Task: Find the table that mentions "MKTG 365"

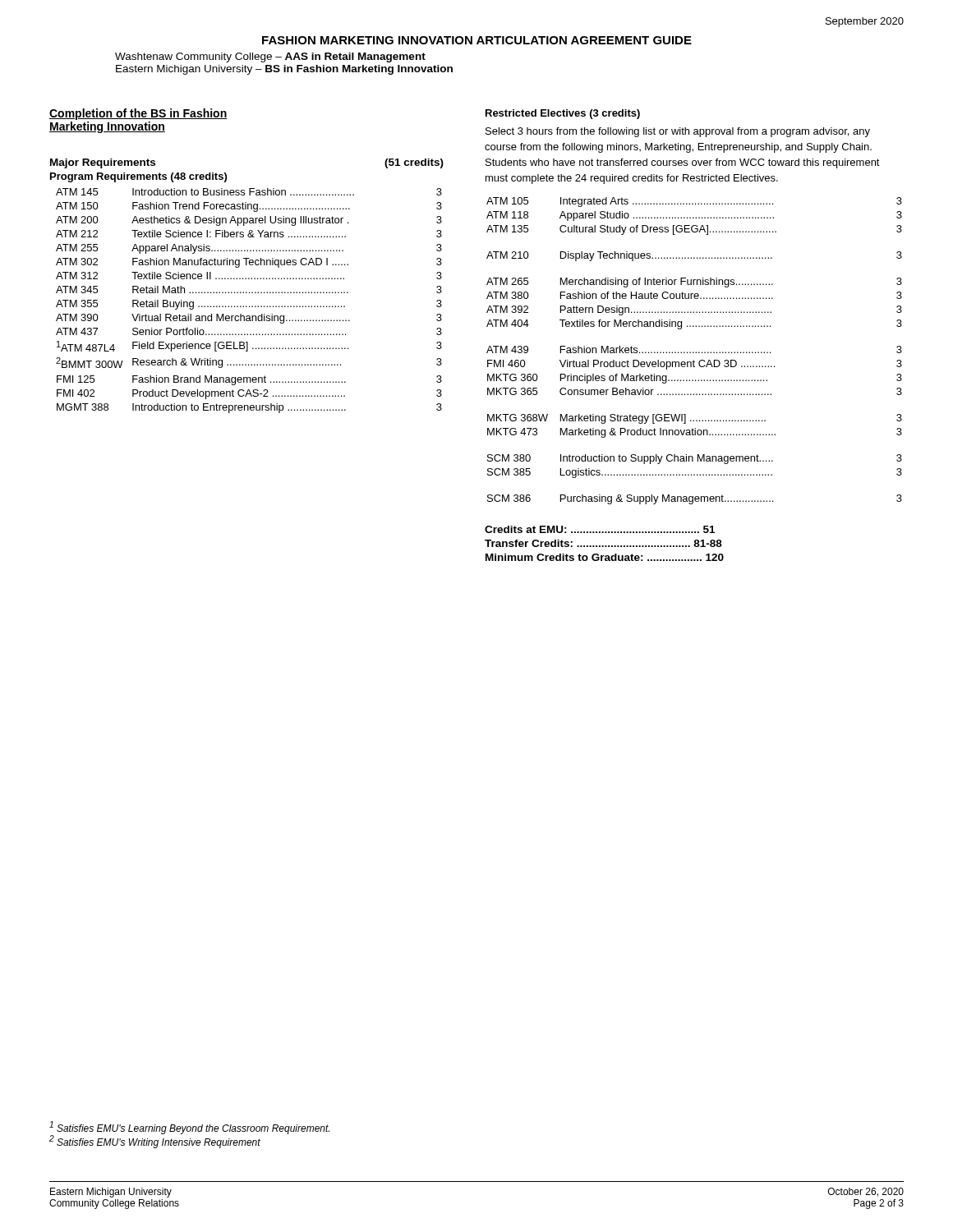Action: (x=694, y=350)
